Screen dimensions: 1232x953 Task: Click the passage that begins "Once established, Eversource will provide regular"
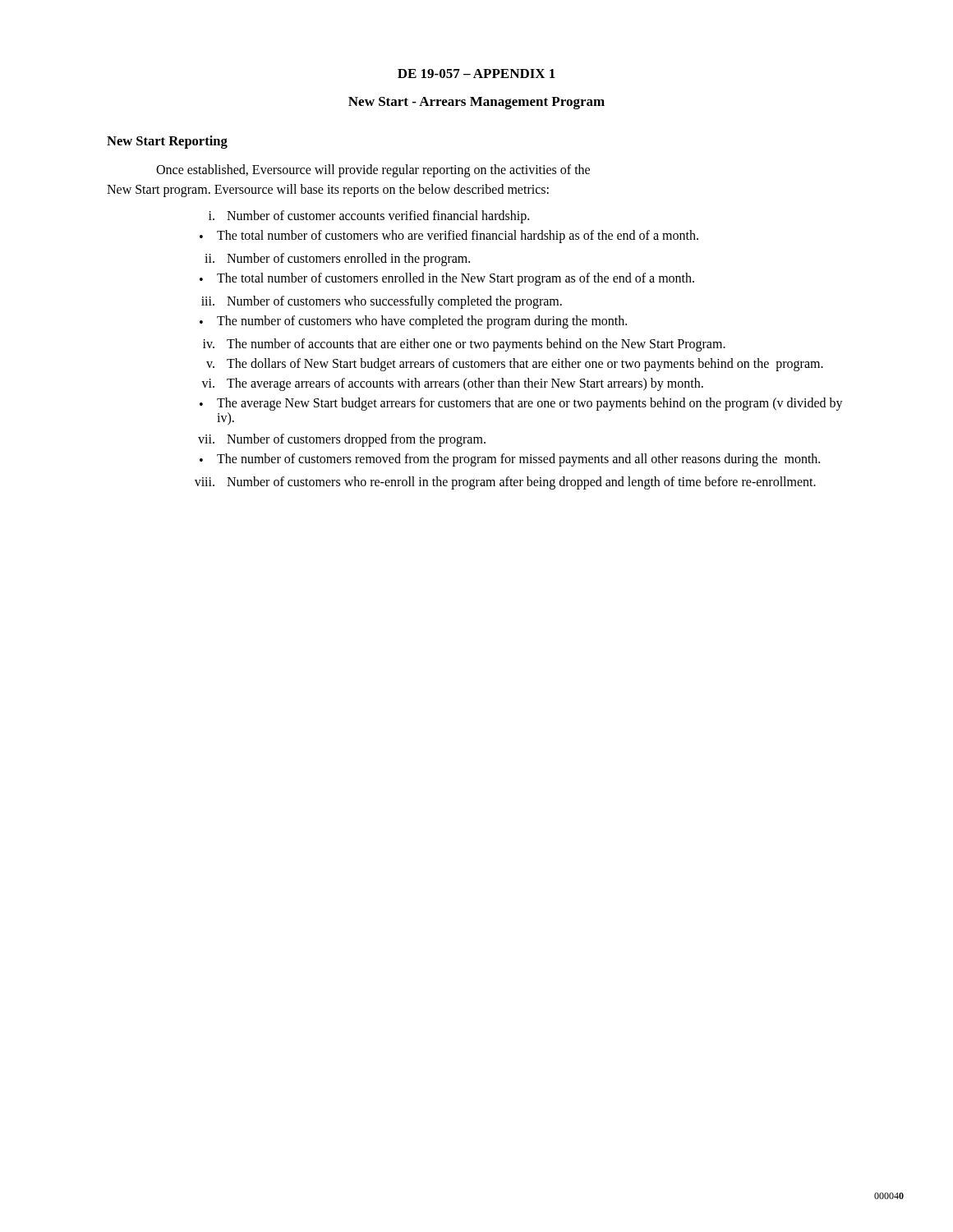coord(476,180)
